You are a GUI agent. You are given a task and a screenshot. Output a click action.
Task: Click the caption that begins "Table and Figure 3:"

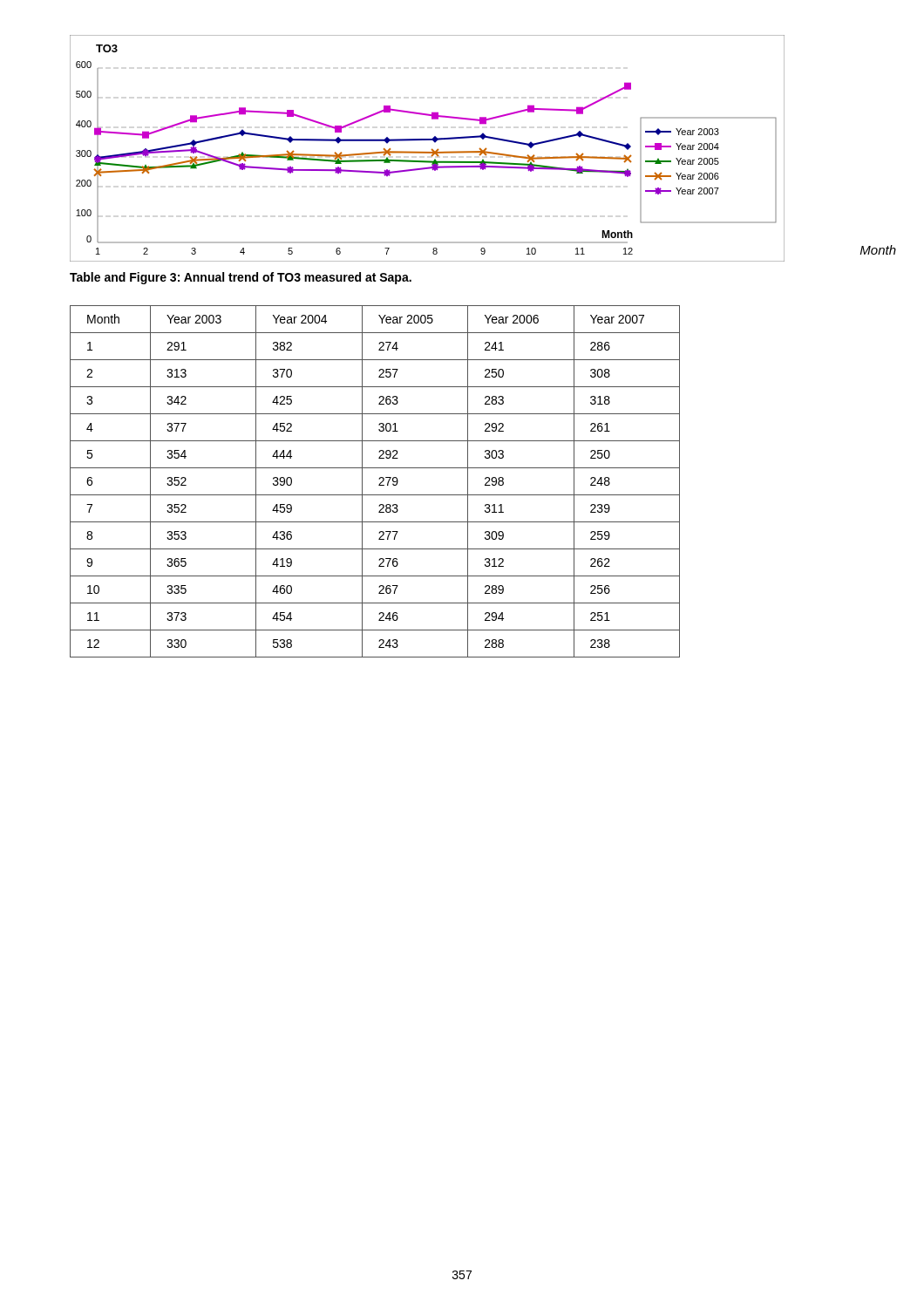(x=241, y=277)
